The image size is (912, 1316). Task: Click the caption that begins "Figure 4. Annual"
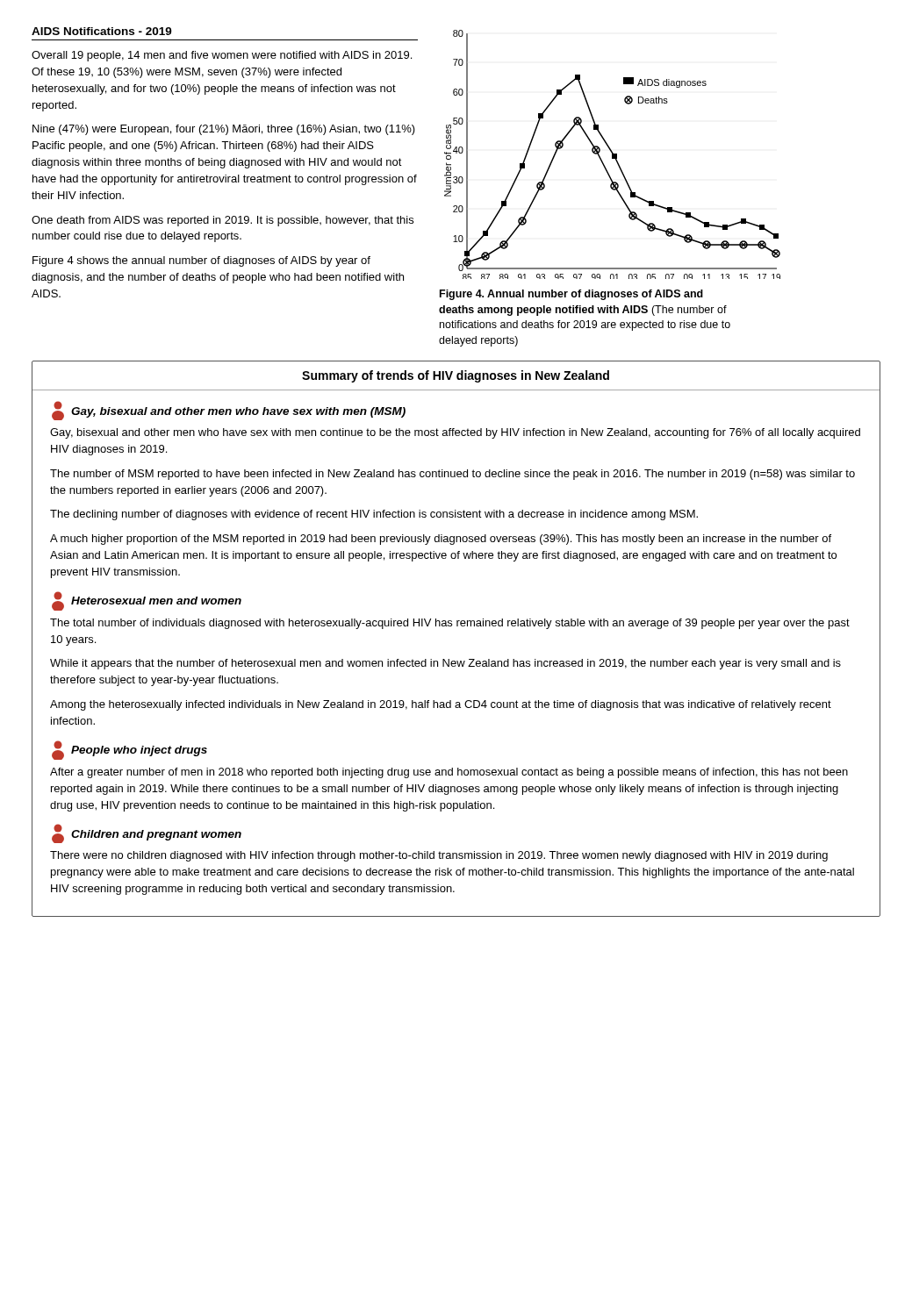click(585, 317)
